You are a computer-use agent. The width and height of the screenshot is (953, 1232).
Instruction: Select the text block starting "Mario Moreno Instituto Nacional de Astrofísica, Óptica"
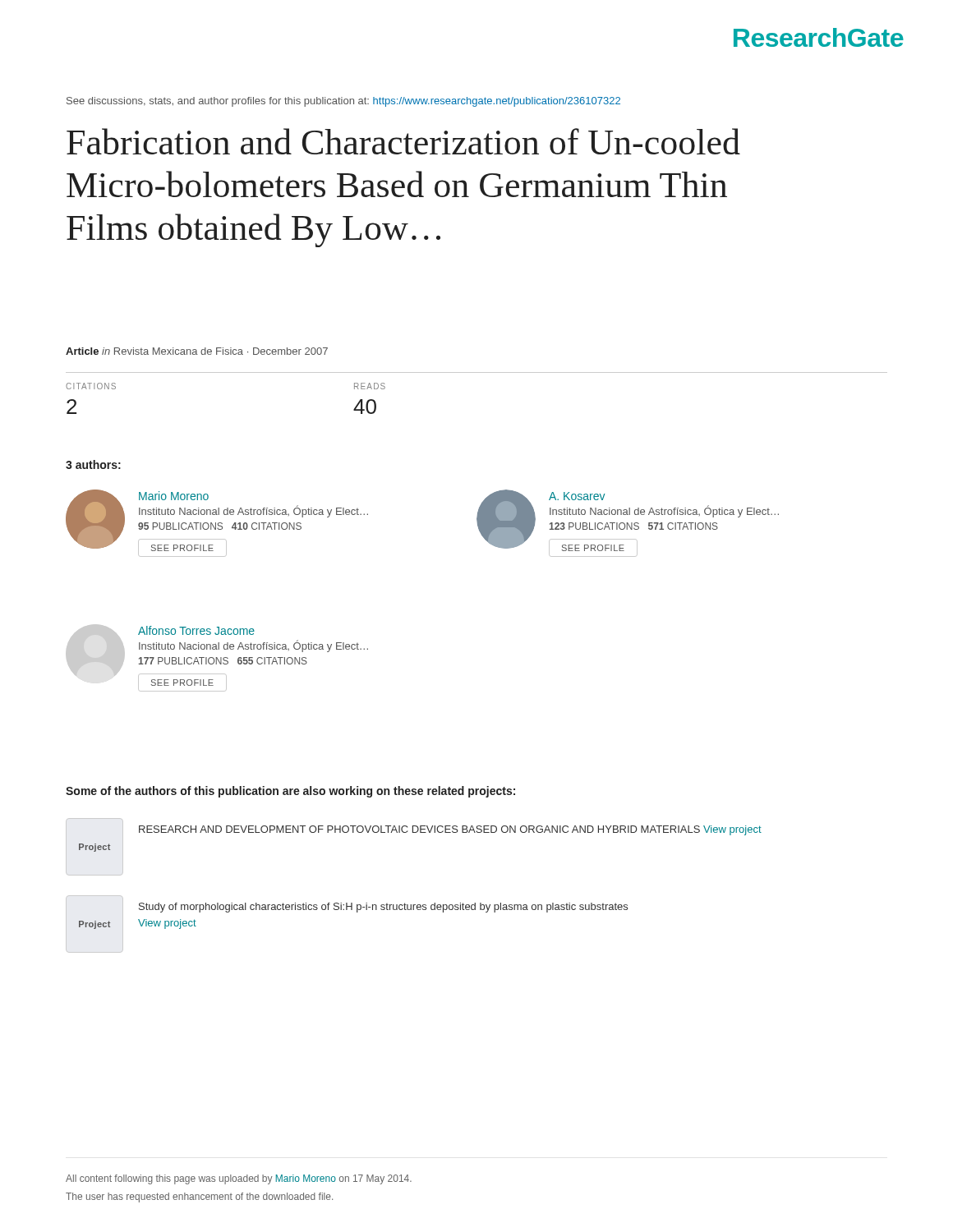click(218, 523)
